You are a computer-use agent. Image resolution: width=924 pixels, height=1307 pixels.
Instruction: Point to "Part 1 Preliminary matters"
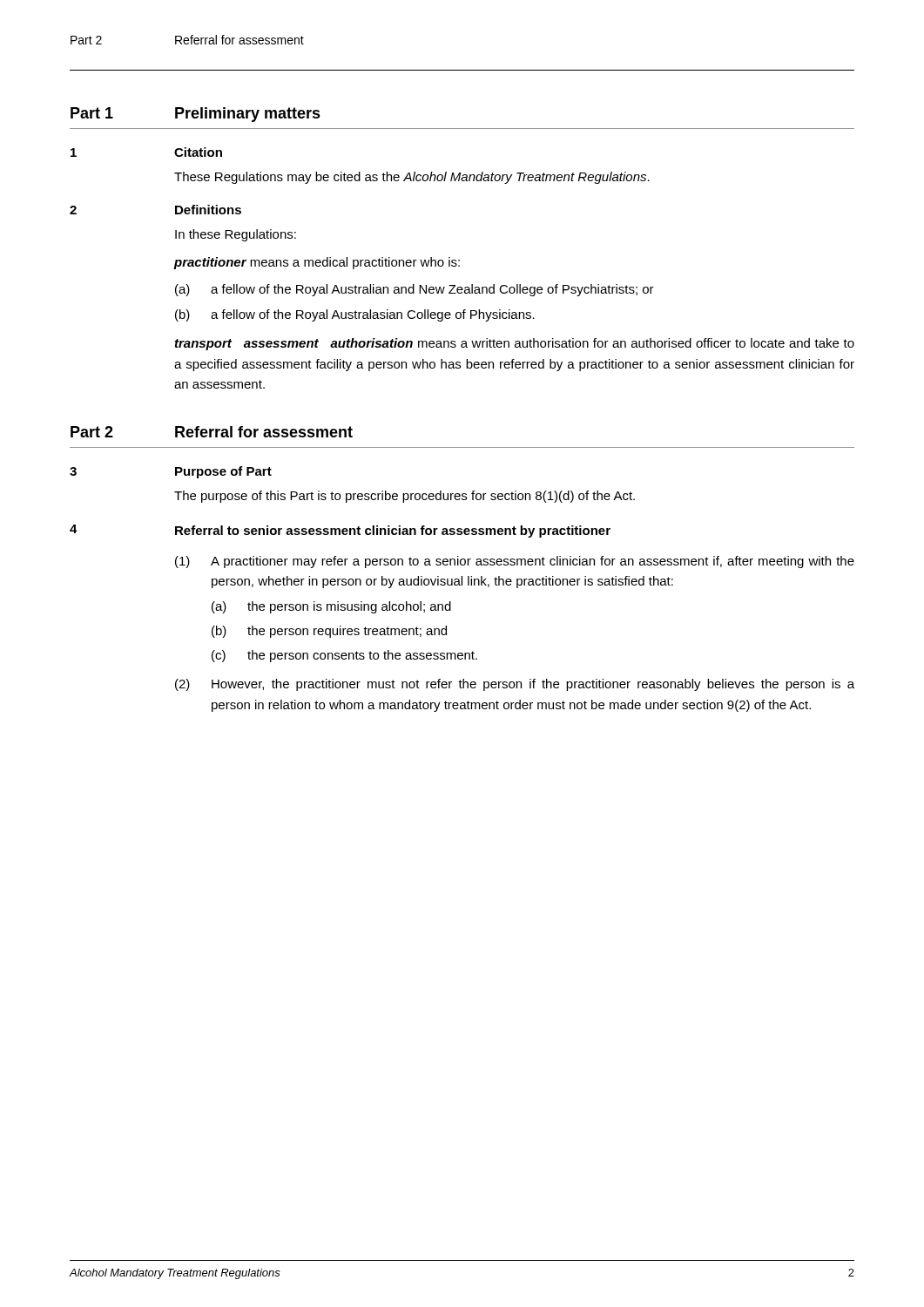[195, 114]
